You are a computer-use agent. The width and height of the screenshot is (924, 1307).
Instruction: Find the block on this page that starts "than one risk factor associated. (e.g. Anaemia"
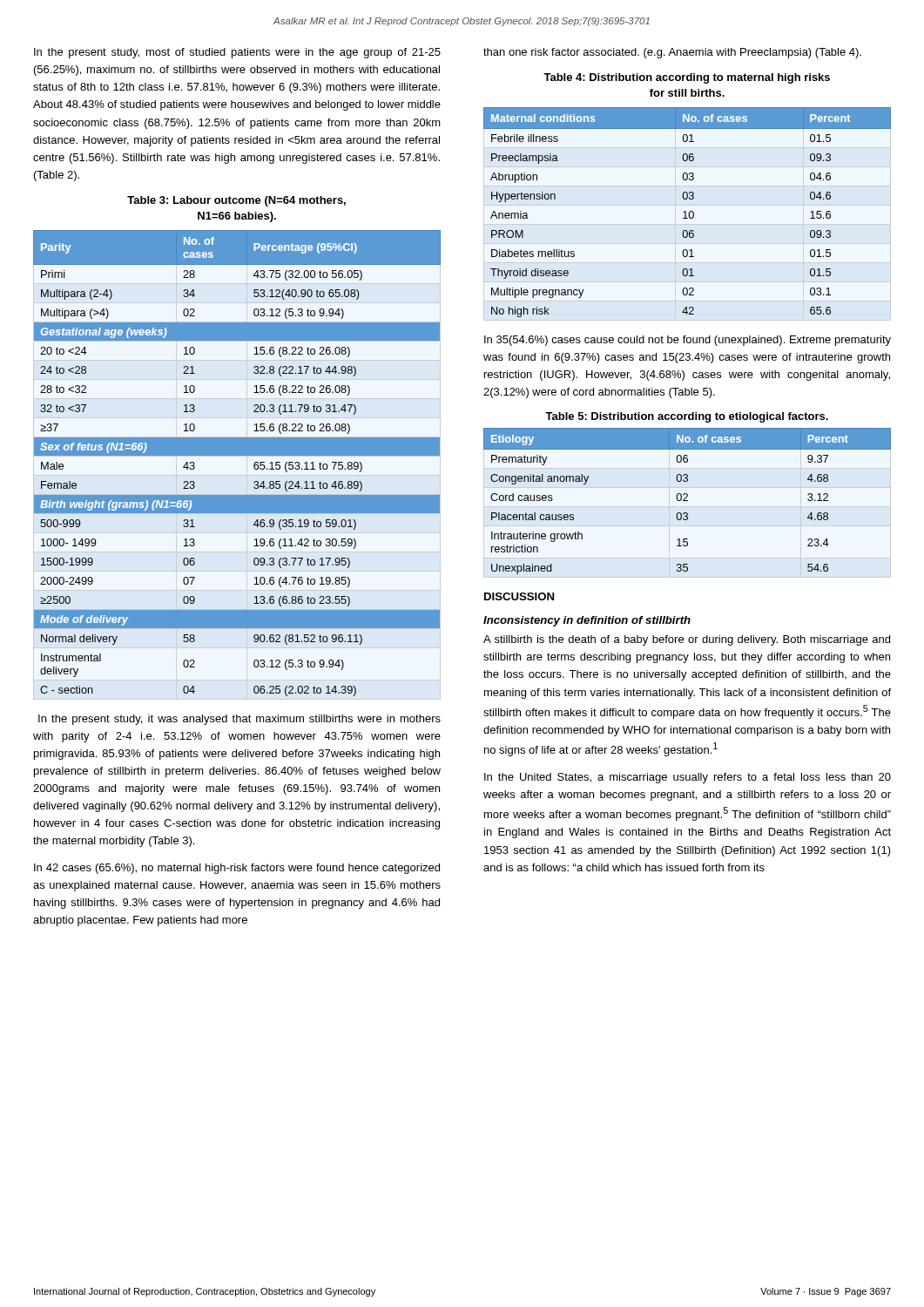(673, 52)
